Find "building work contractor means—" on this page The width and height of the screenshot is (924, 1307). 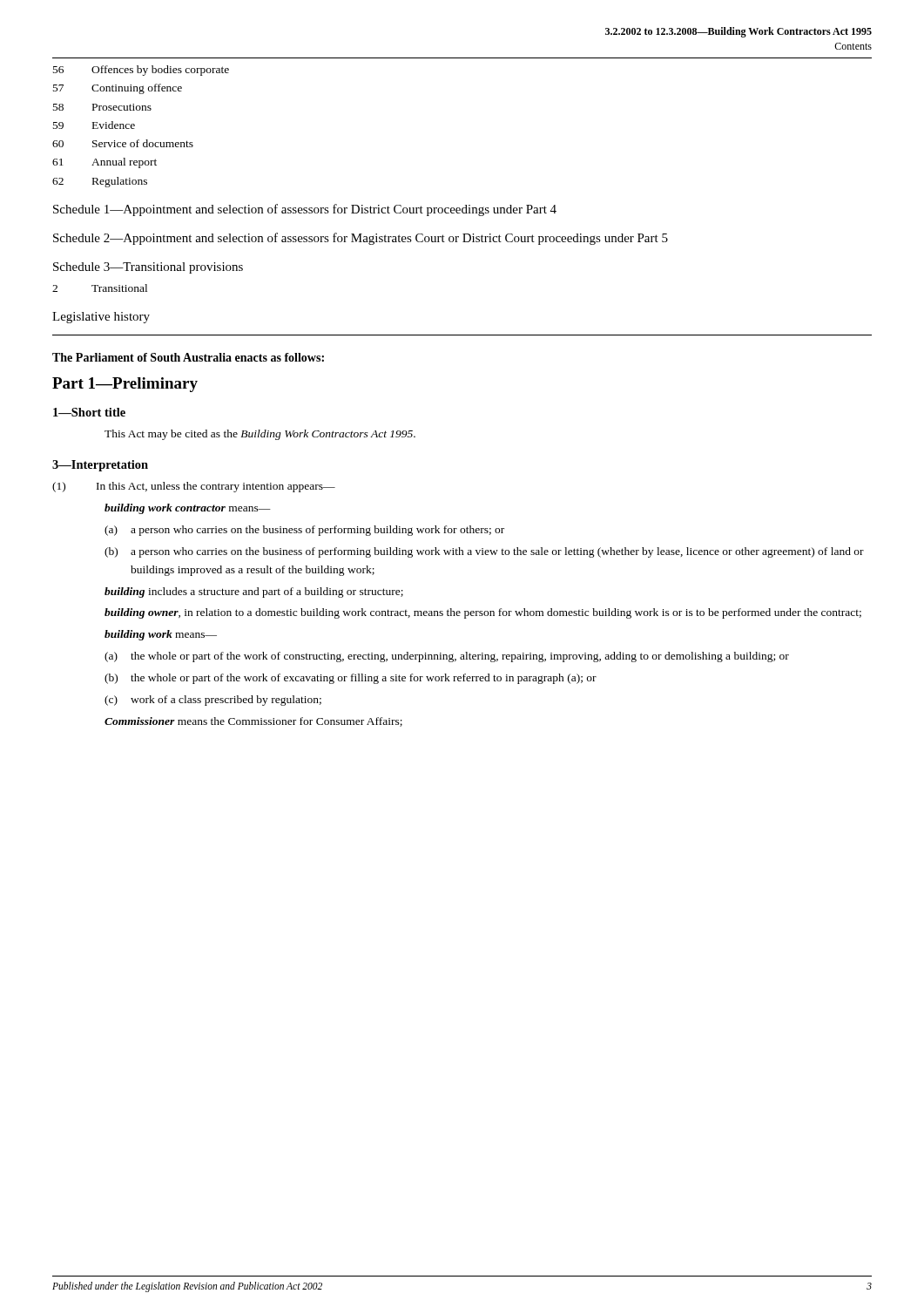coord(187,507)
